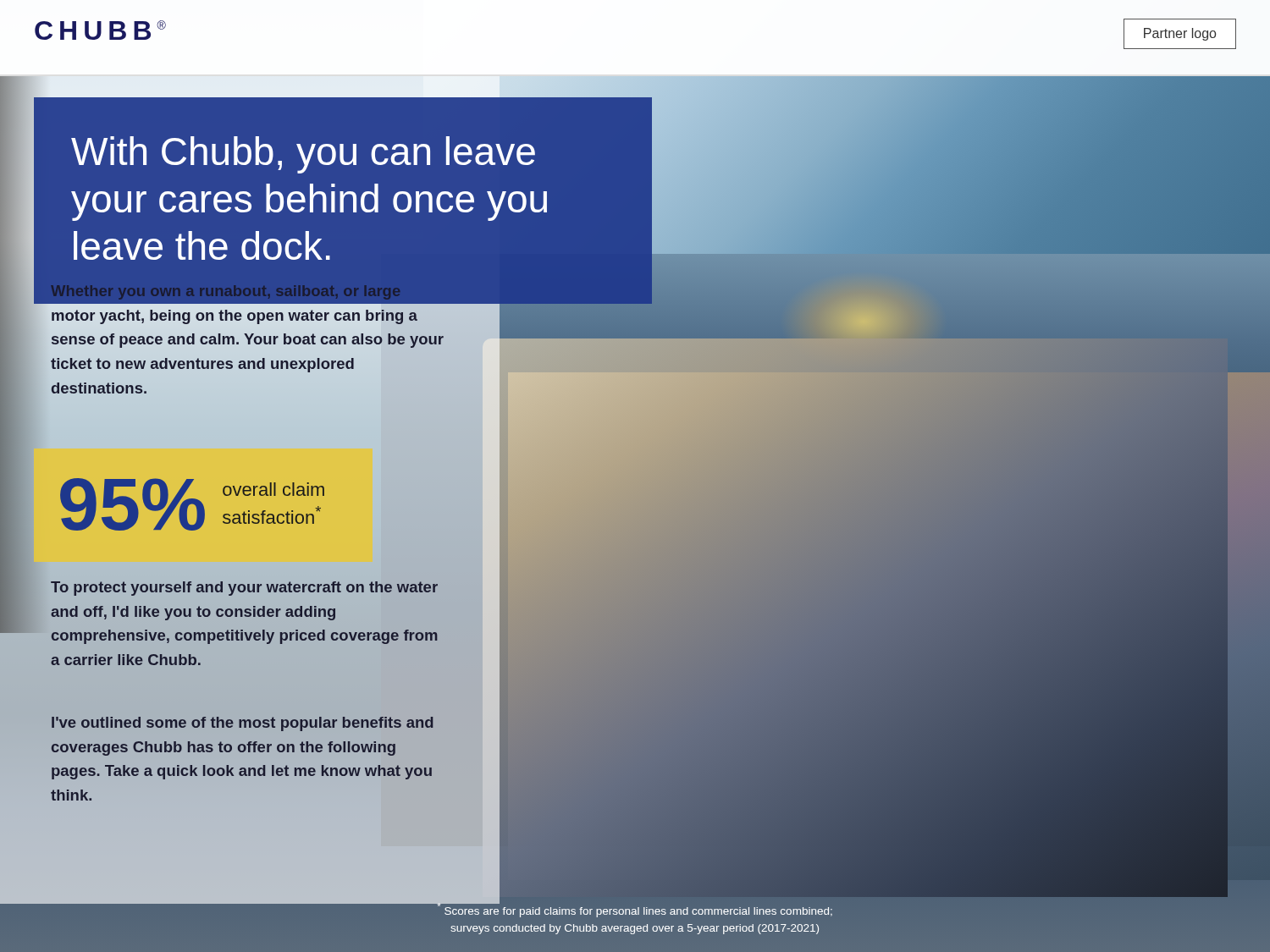The height and width of the screenshot is (952, 1270).
Task: Point to the passage starting "Whether you own a"
Action: point(247,339)
